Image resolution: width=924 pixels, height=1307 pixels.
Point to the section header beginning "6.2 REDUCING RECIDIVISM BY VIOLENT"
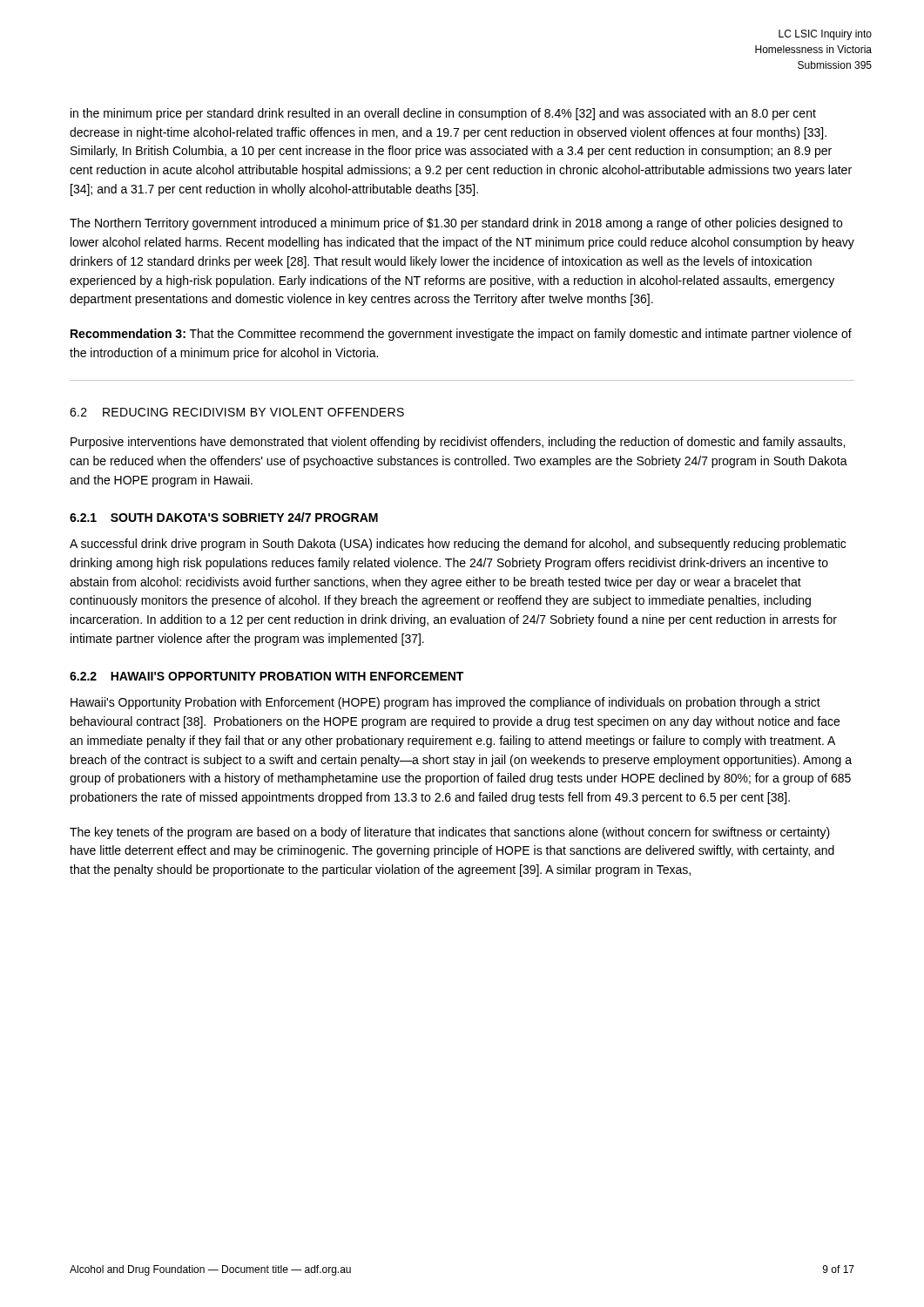[237, 412]
